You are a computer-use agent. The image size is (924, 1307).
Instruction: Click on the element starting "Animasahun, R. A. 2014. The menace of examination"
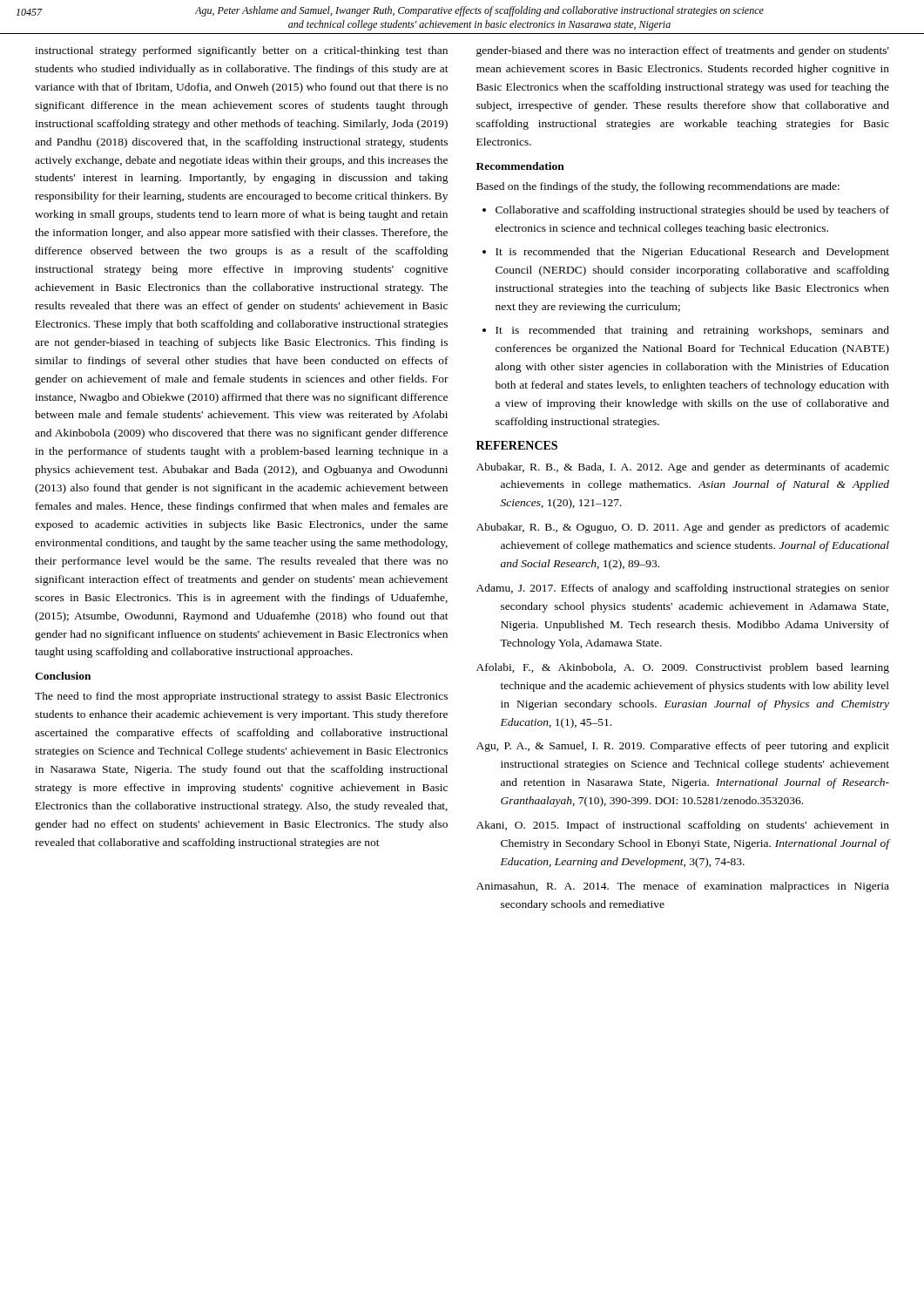click(683, 895)
